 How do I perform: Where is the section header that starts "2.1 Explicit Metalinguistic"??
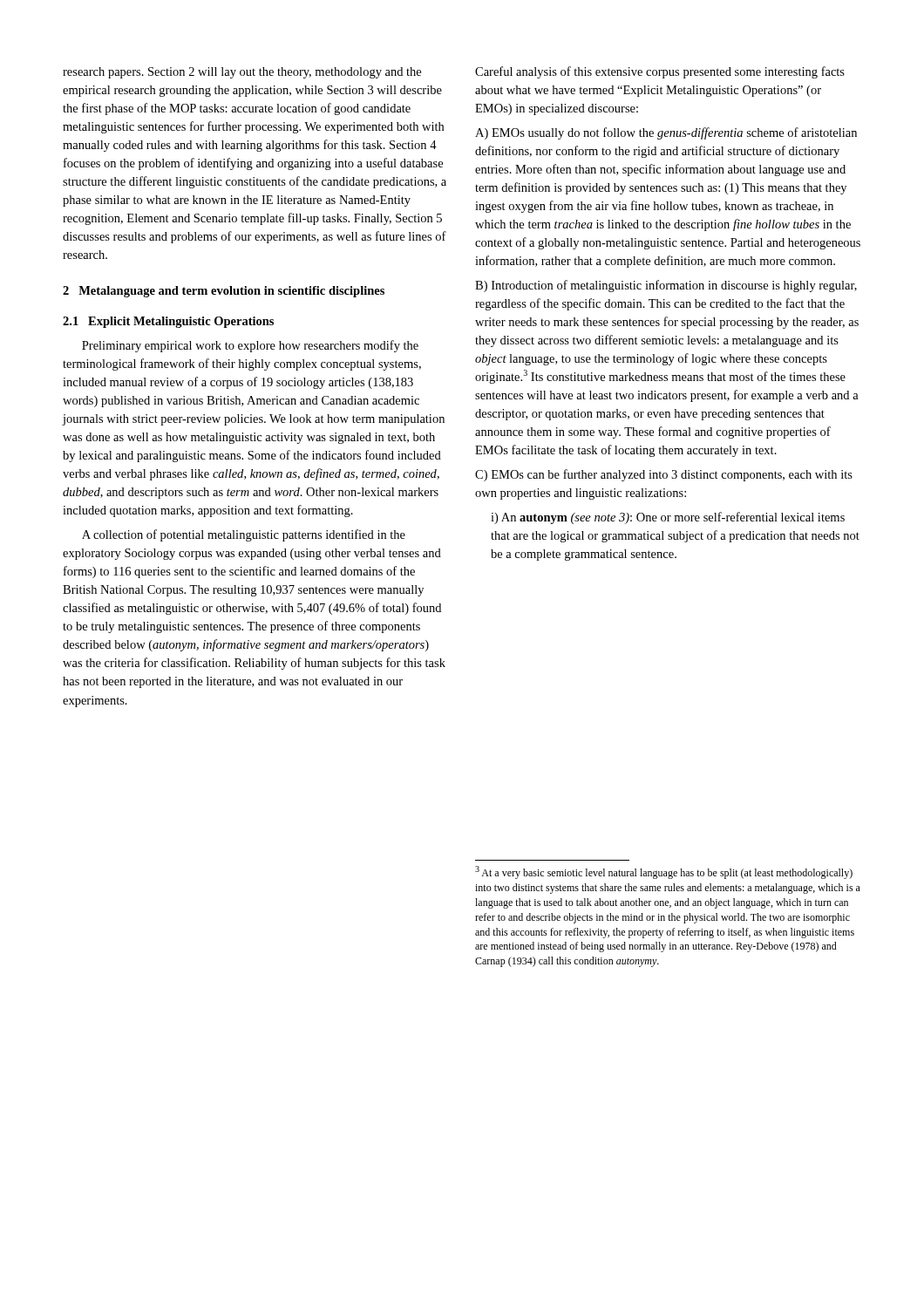click(x=256, y=322)
